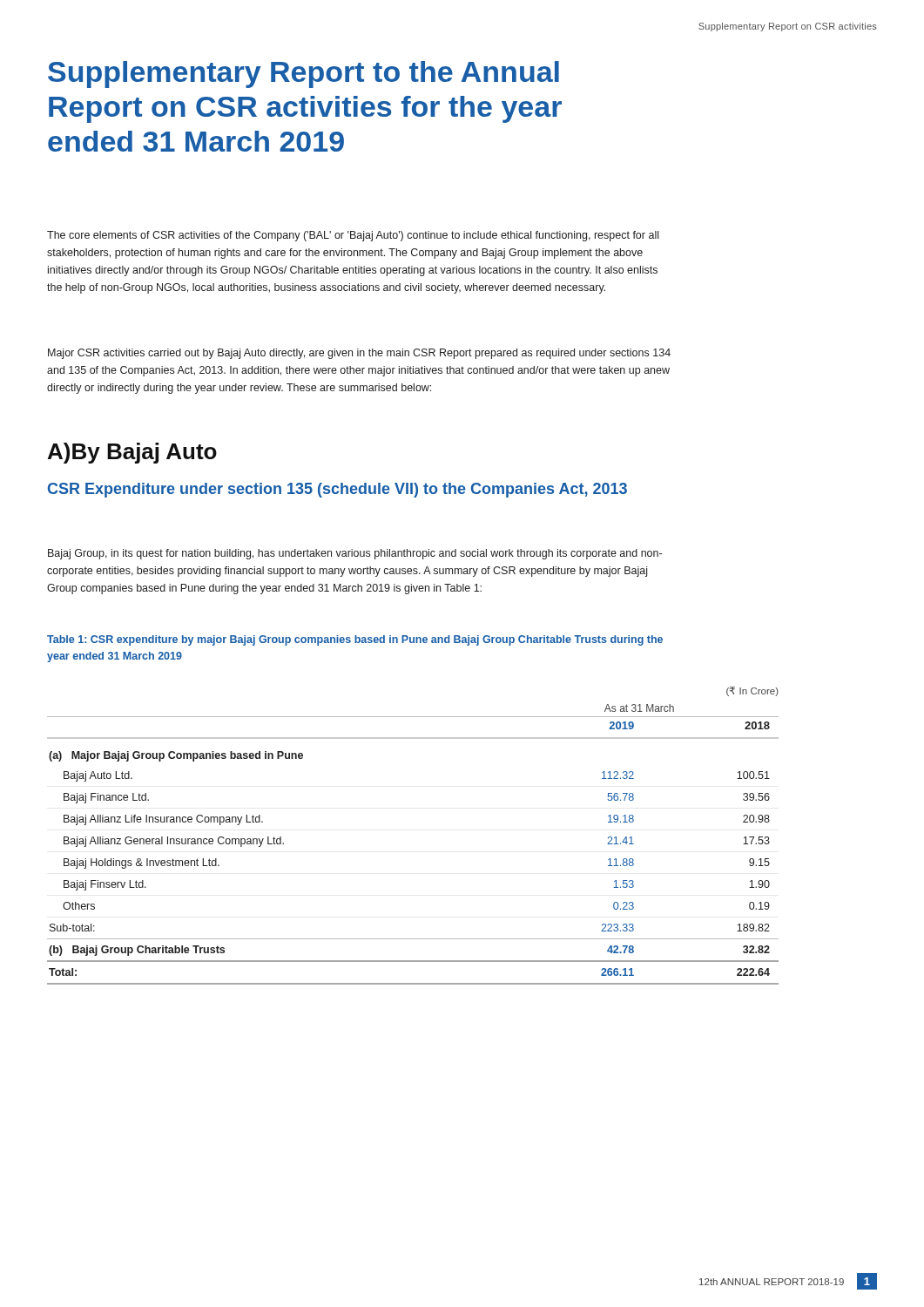Find the block starting "The core elements of"
This screenshot has width=924, height=1307.
point(353,261)
